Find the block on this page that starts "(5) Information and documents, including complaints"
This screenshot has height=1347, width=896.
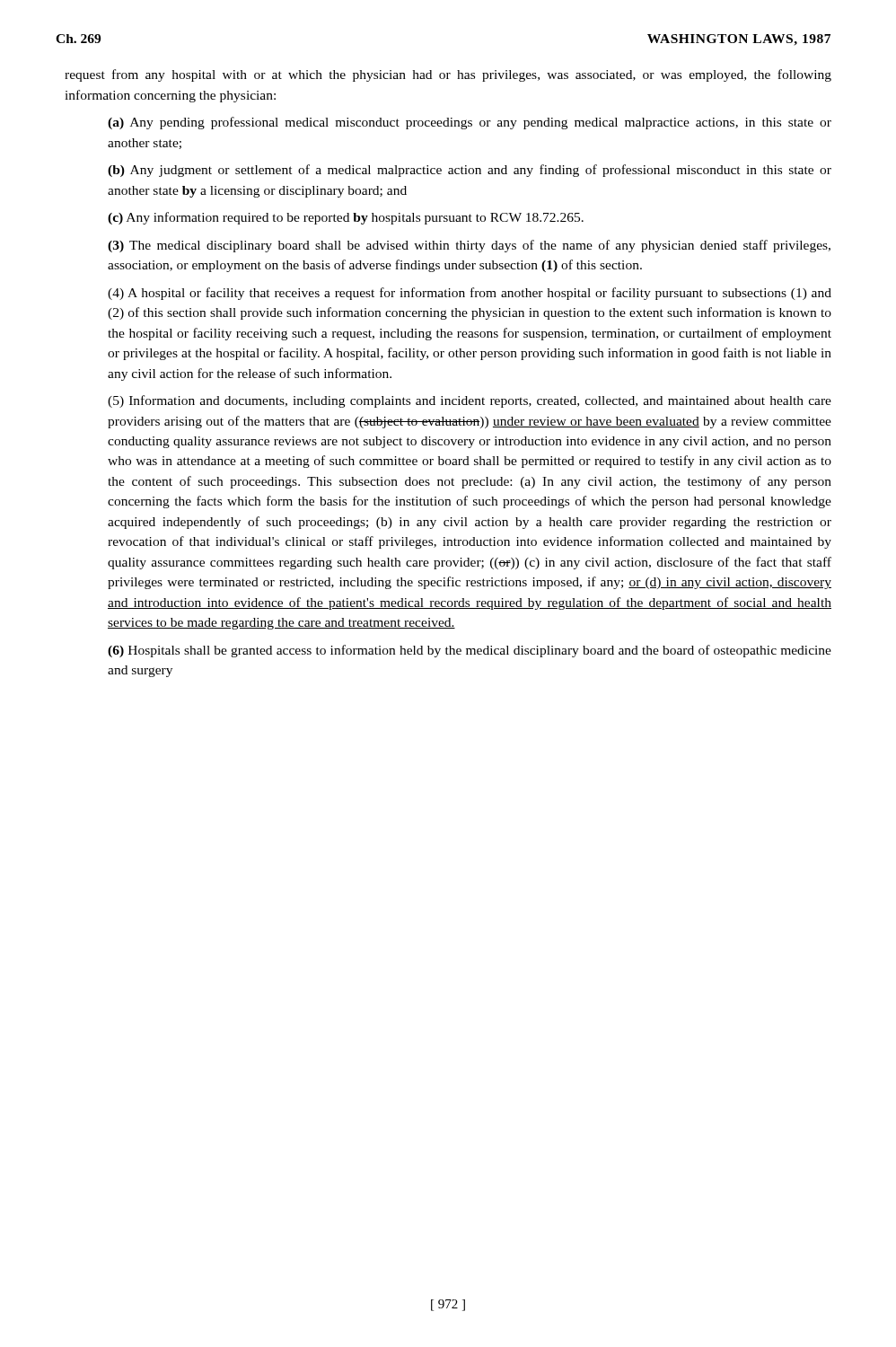coord(470,512)
